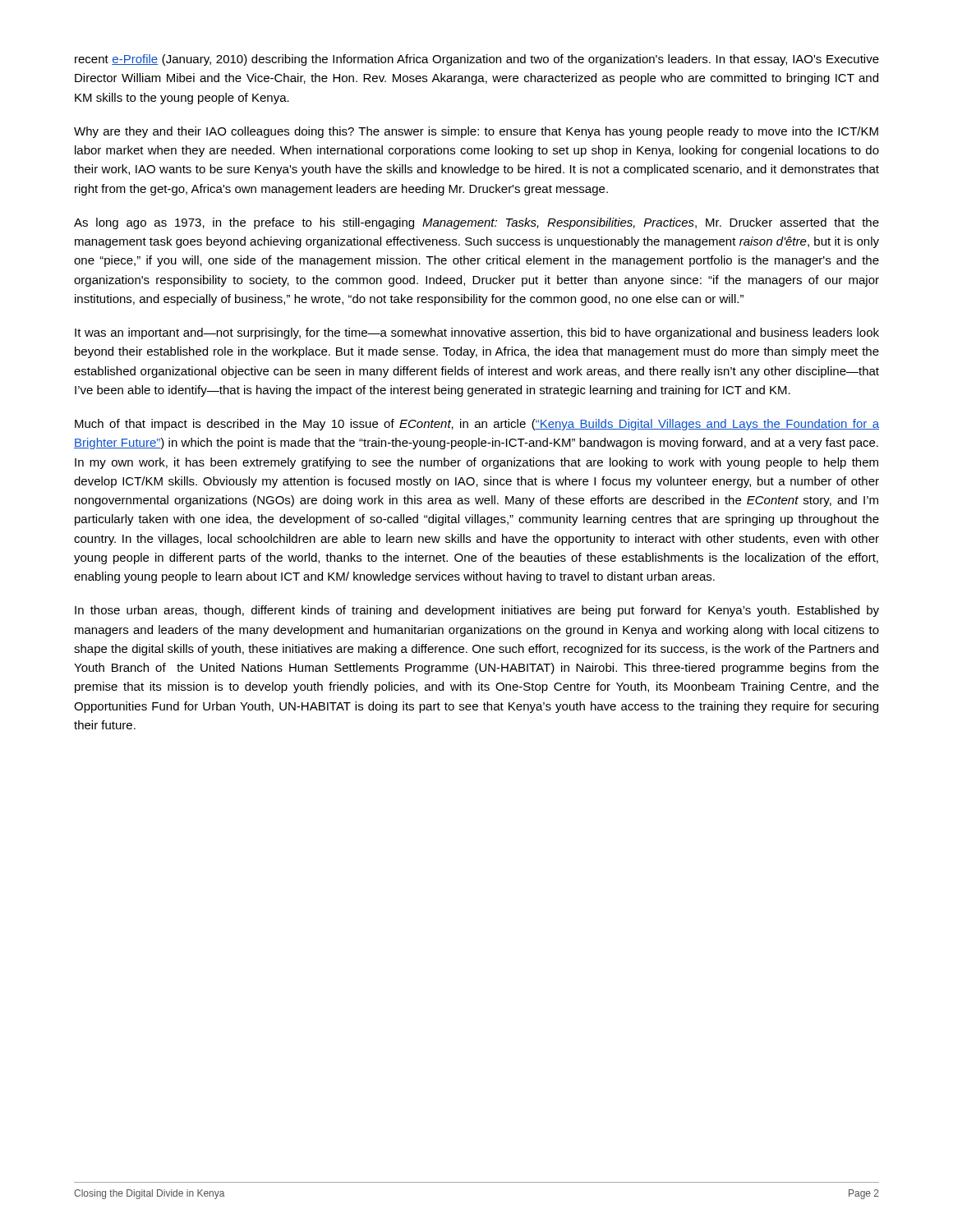953x1232 pixels.
Task: Find the text block that reads "Why are they"
Action: coord(476,160)
